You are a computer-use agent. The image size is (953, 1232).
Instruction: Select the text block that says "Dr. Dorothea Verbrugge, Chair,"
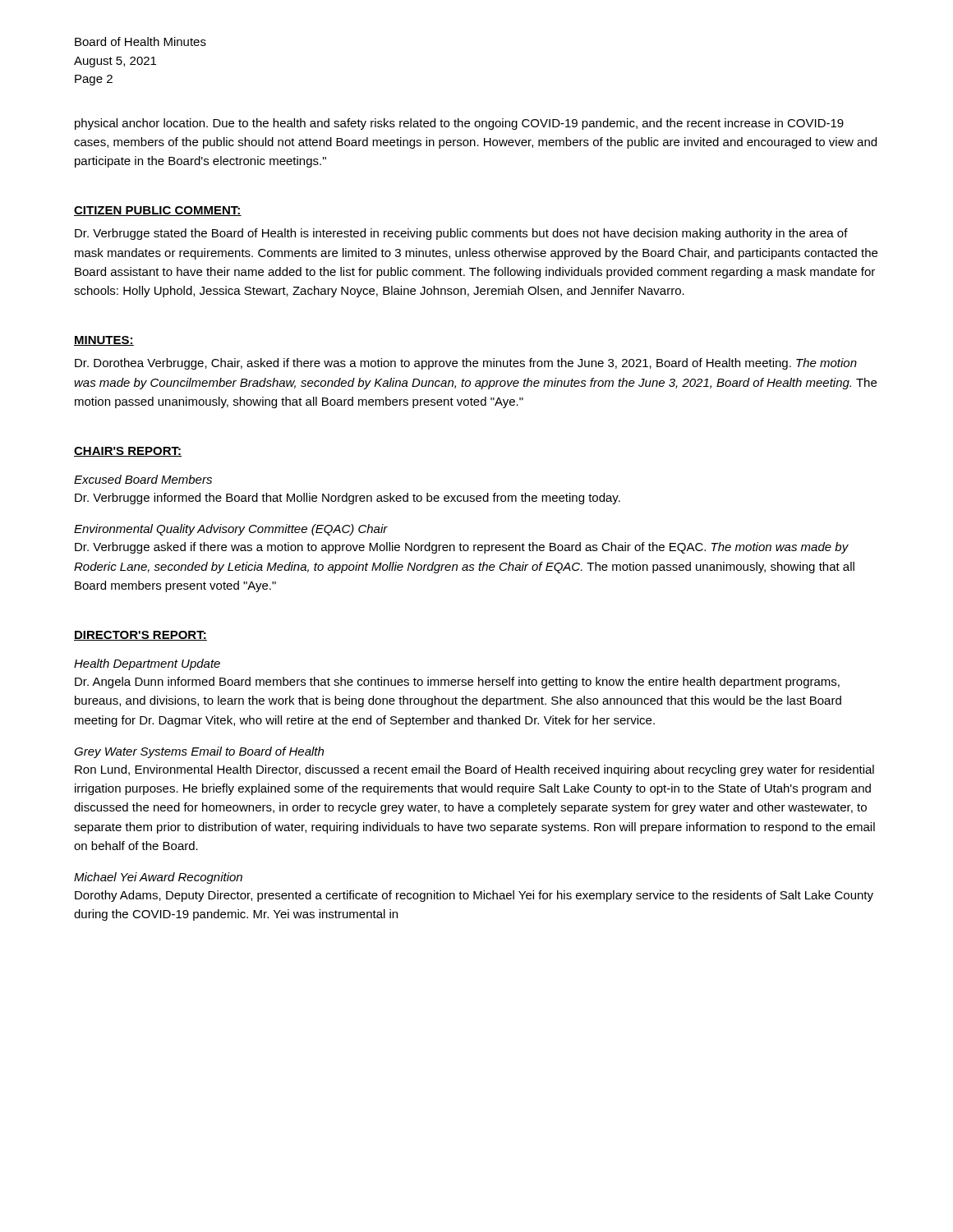[476, 382]
